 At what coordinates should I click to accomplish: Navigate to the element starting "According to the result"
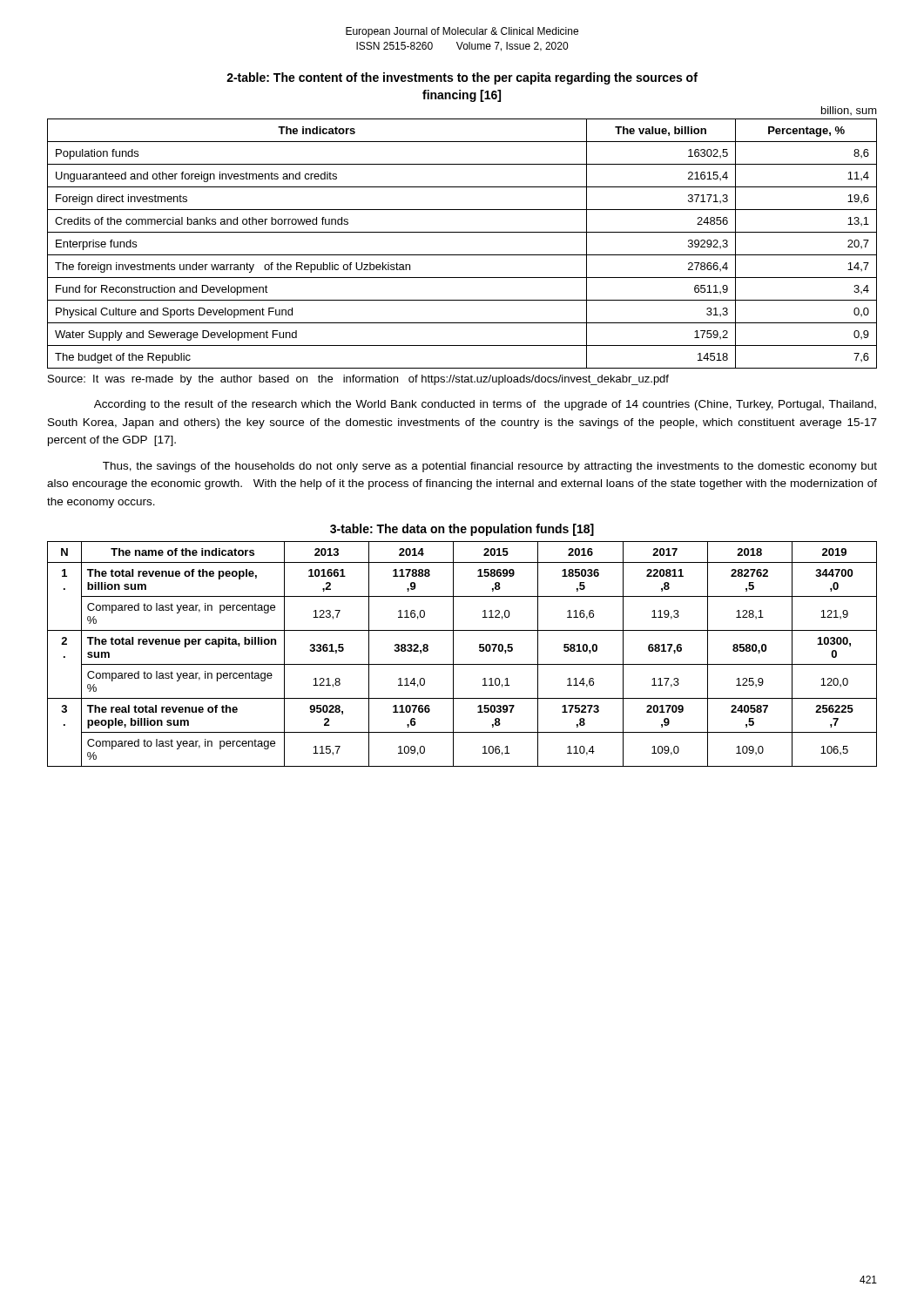[x=462, y=422]
